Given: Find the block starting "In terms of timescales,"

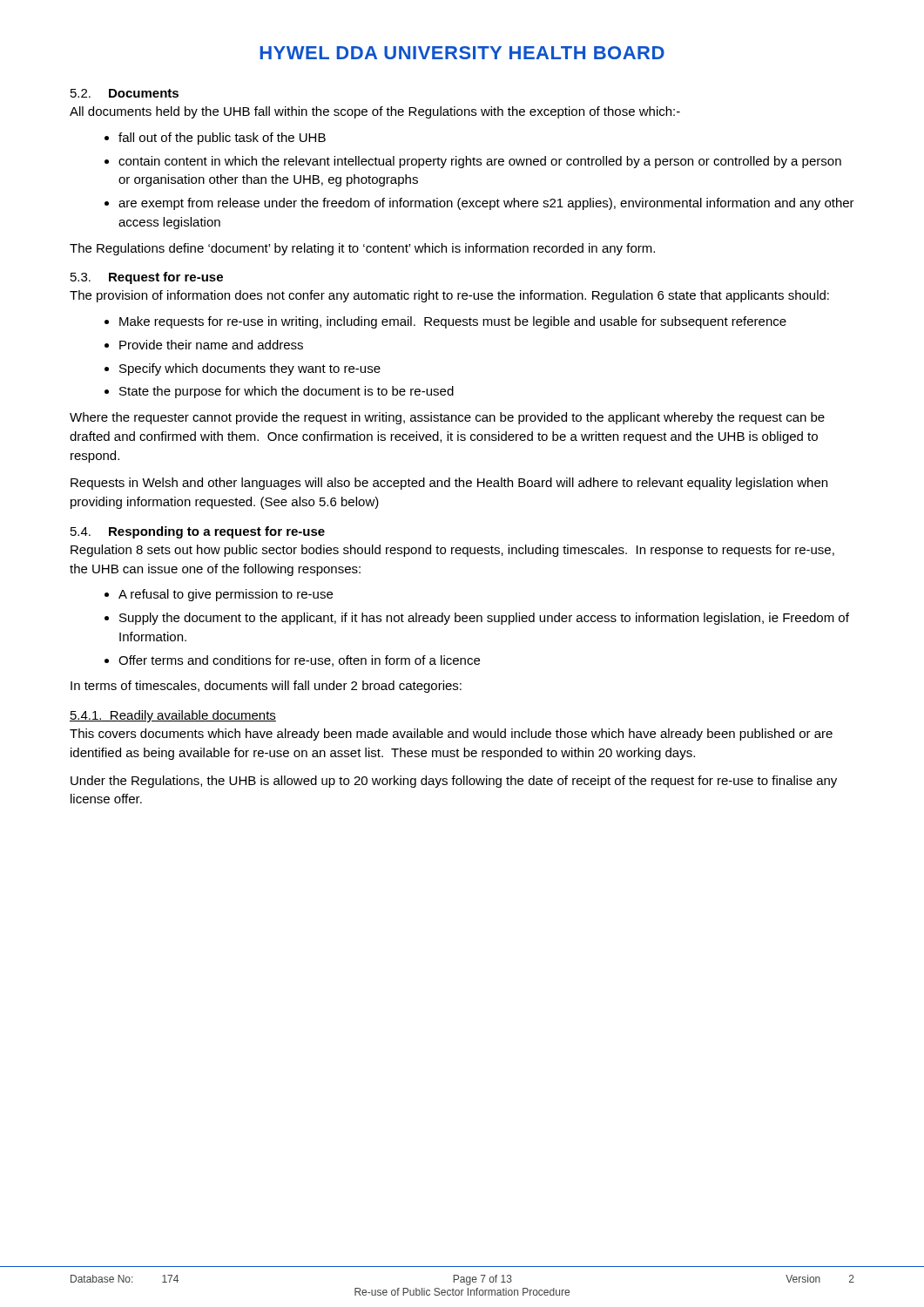Looking at the screenshot, I should coord(266,686).
